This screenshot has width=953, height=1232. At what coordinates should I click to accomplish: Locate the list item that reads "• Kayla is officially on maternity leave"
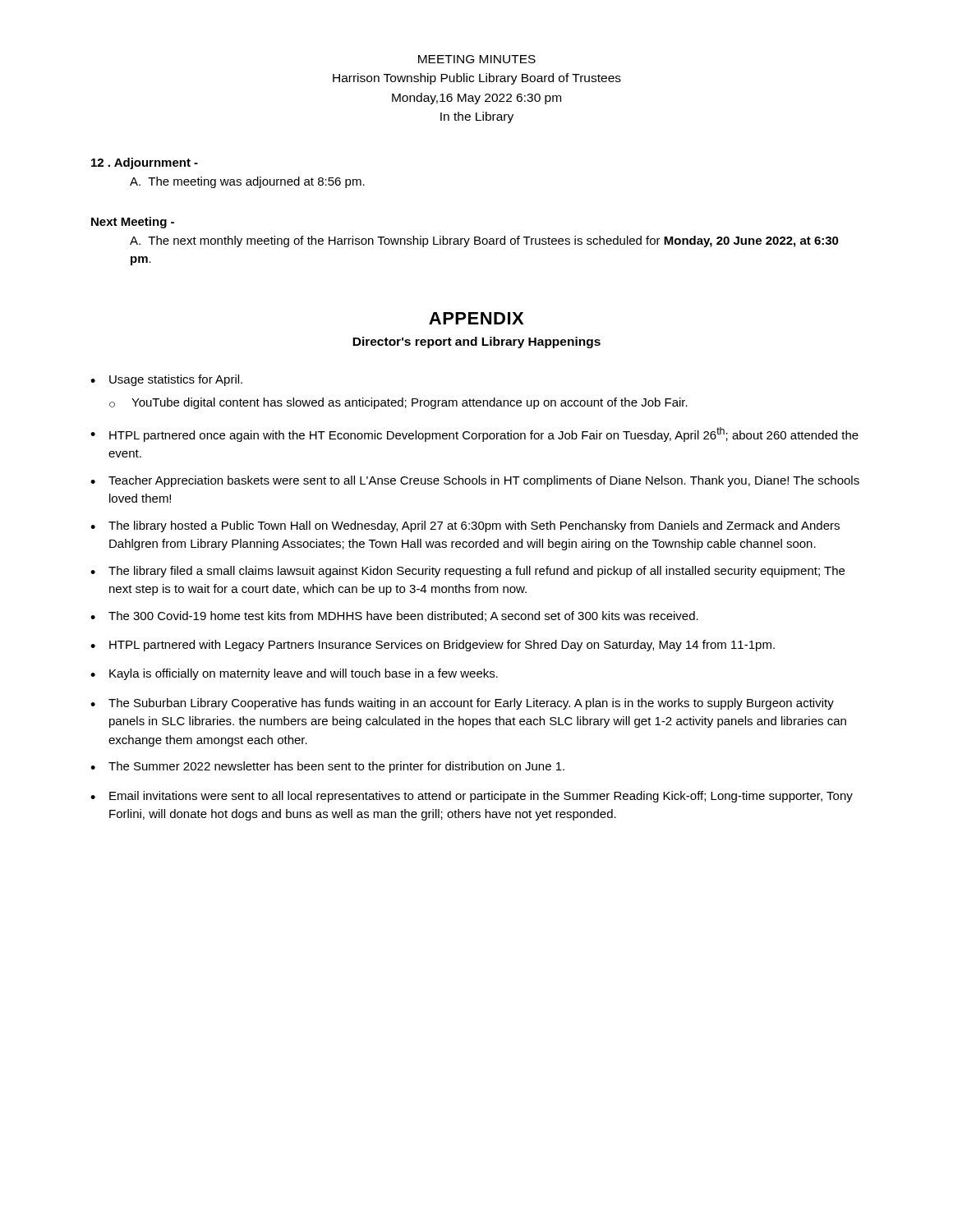coord(476,675)
